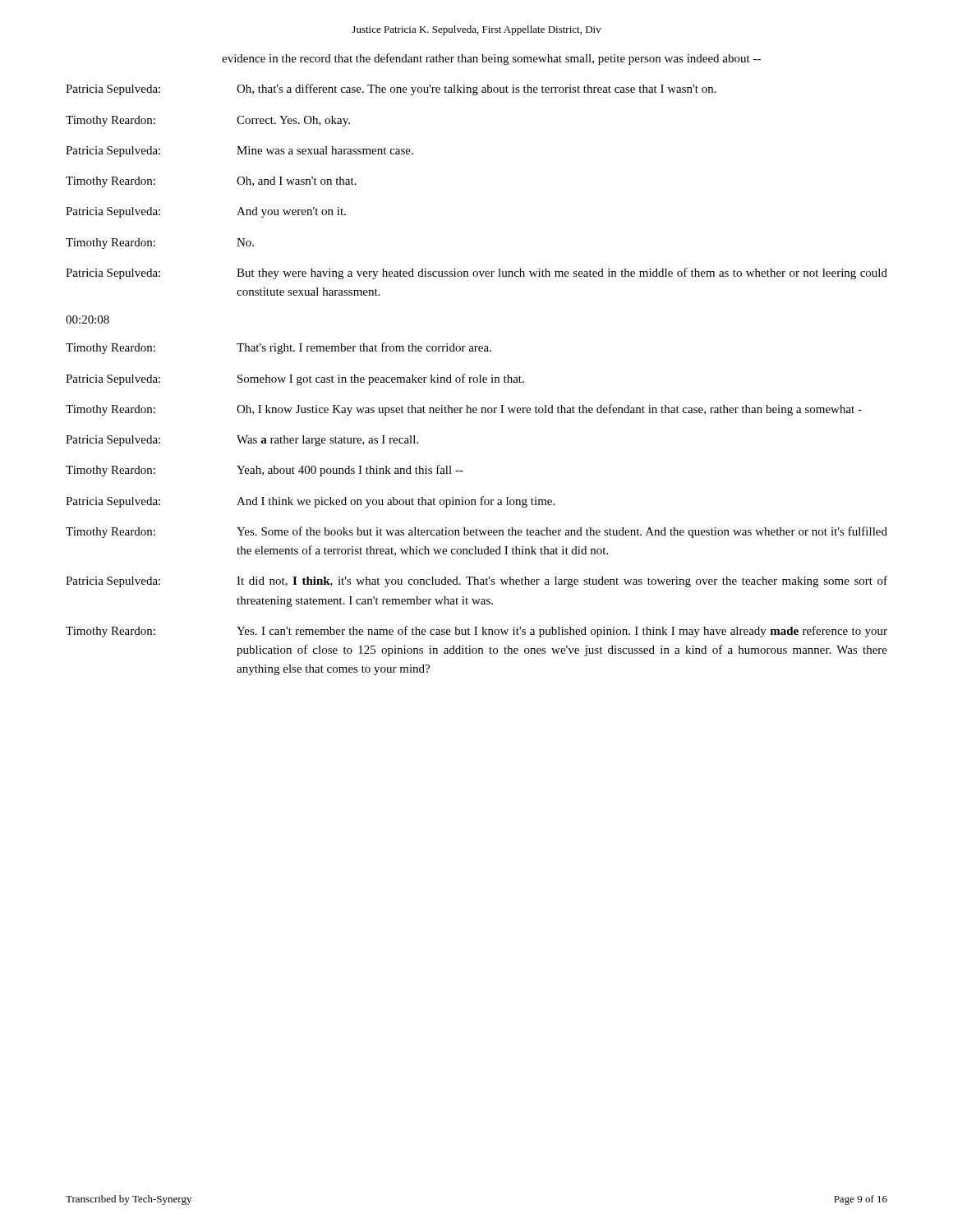The width and height of the screenshot is (953, 1232).
Task: Locate the text block containing "Patricia Sepulveda: Was a rather"
Action: coord(242,441)
